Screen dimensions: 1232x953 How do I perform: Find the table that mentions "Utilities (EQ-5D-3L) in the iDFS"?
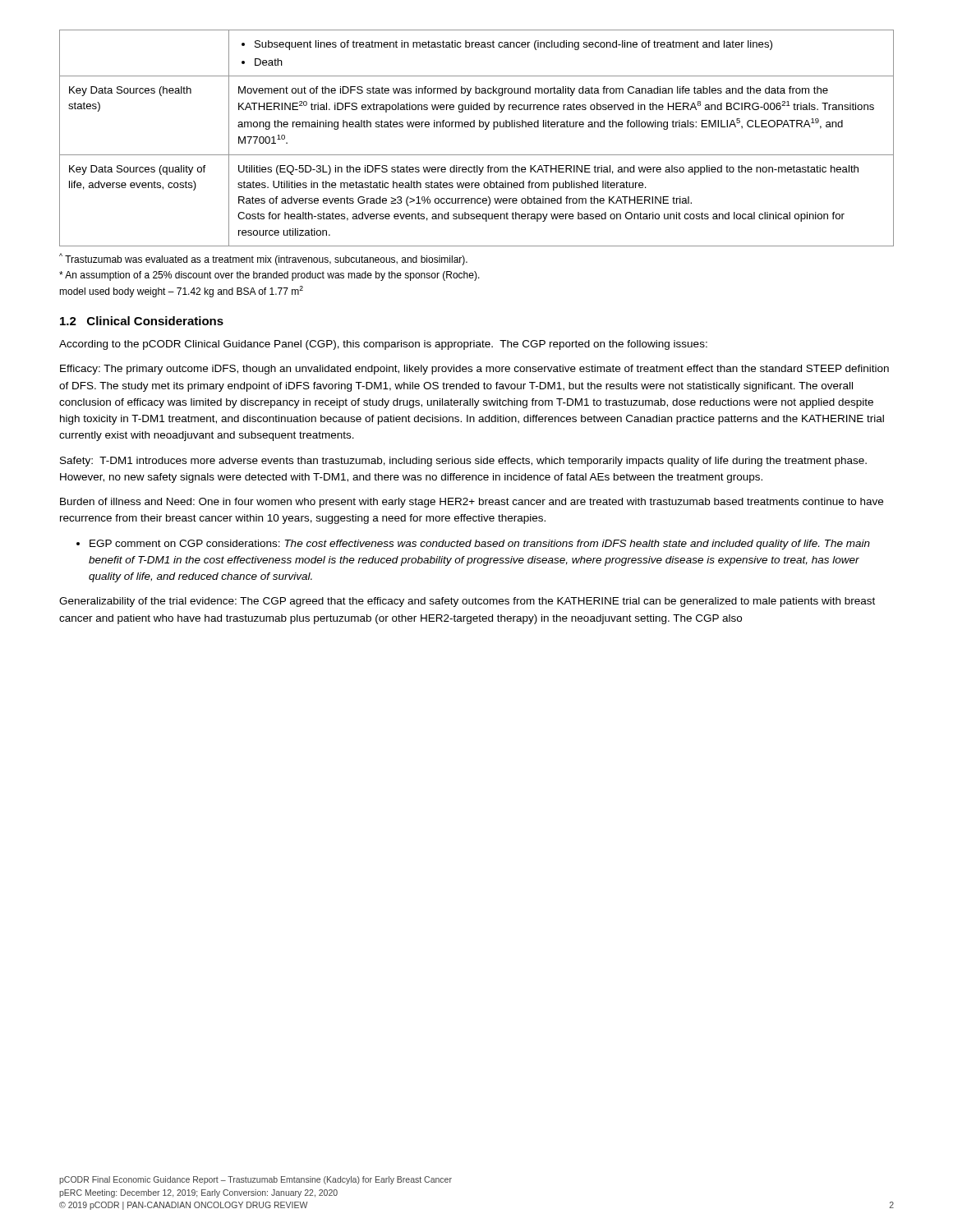476,138
